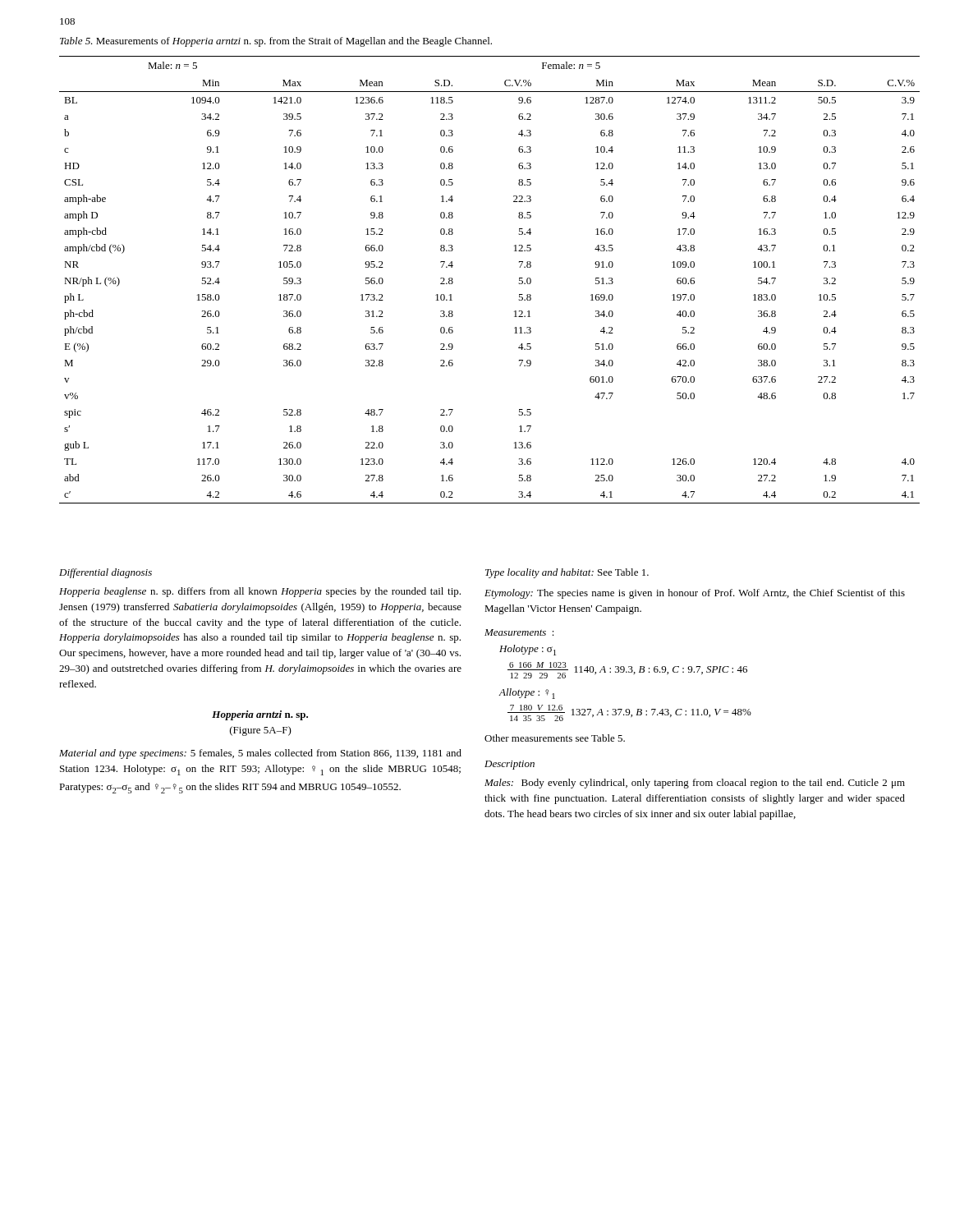Where does it say "Hopperia arntzi n. sp."?
Image resolution: width=964 pixels, height=1232 pixels.
260,714
